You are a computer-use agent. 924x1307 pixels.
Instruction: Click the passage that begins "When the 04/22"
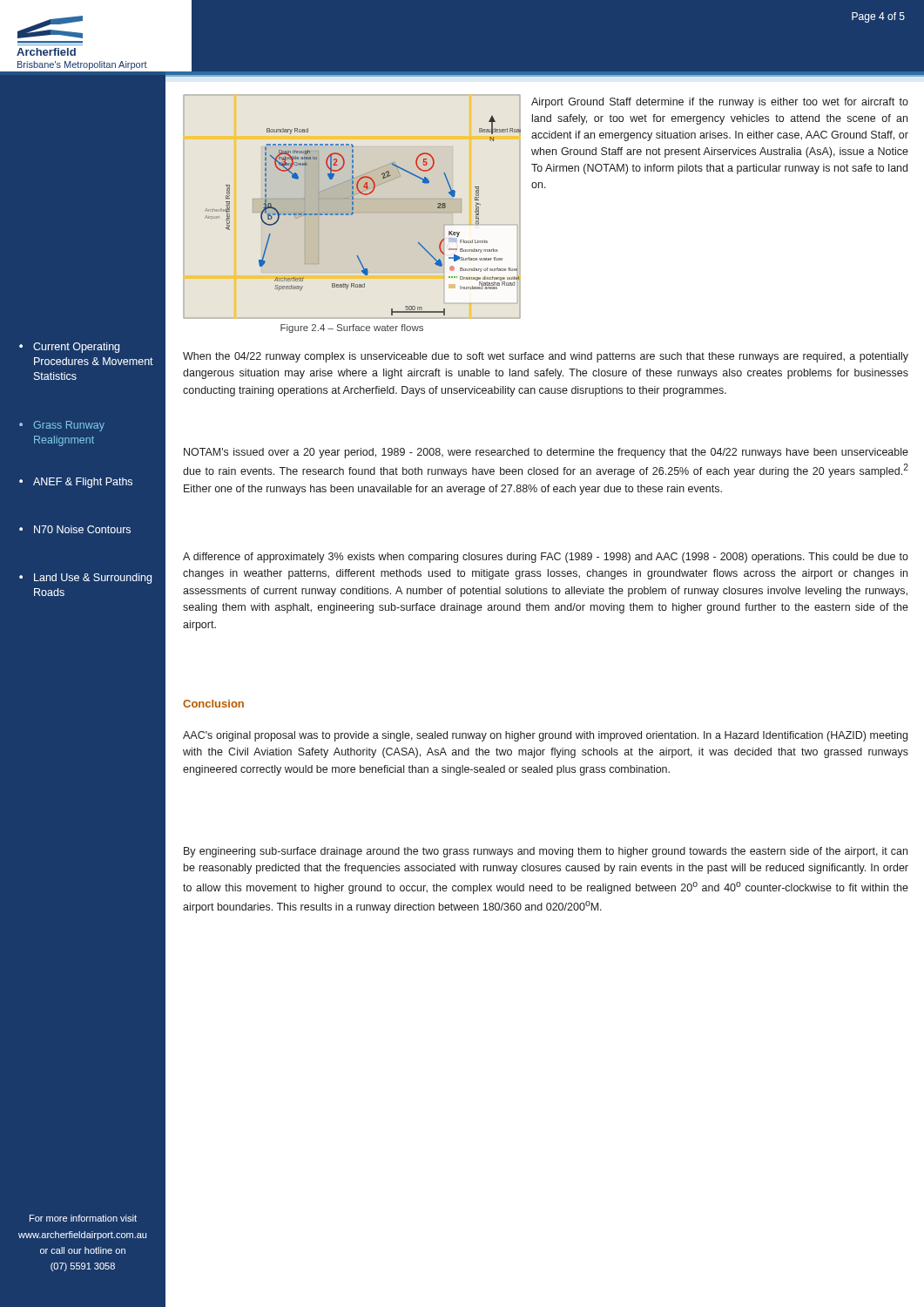point(546,373)
